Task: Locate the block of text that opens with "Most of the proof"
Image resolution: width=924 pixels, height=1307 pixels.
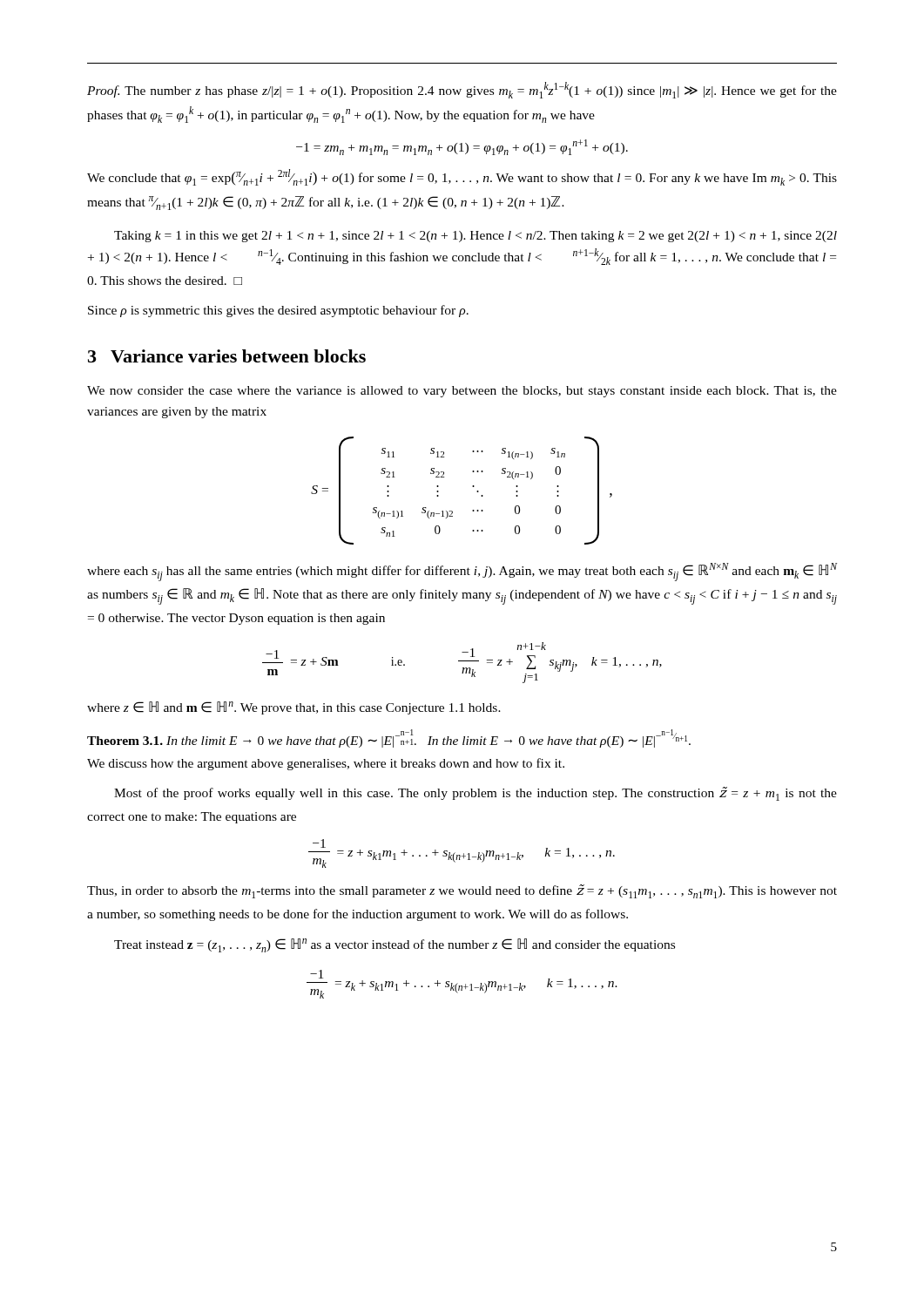Action: coord(462,805)
